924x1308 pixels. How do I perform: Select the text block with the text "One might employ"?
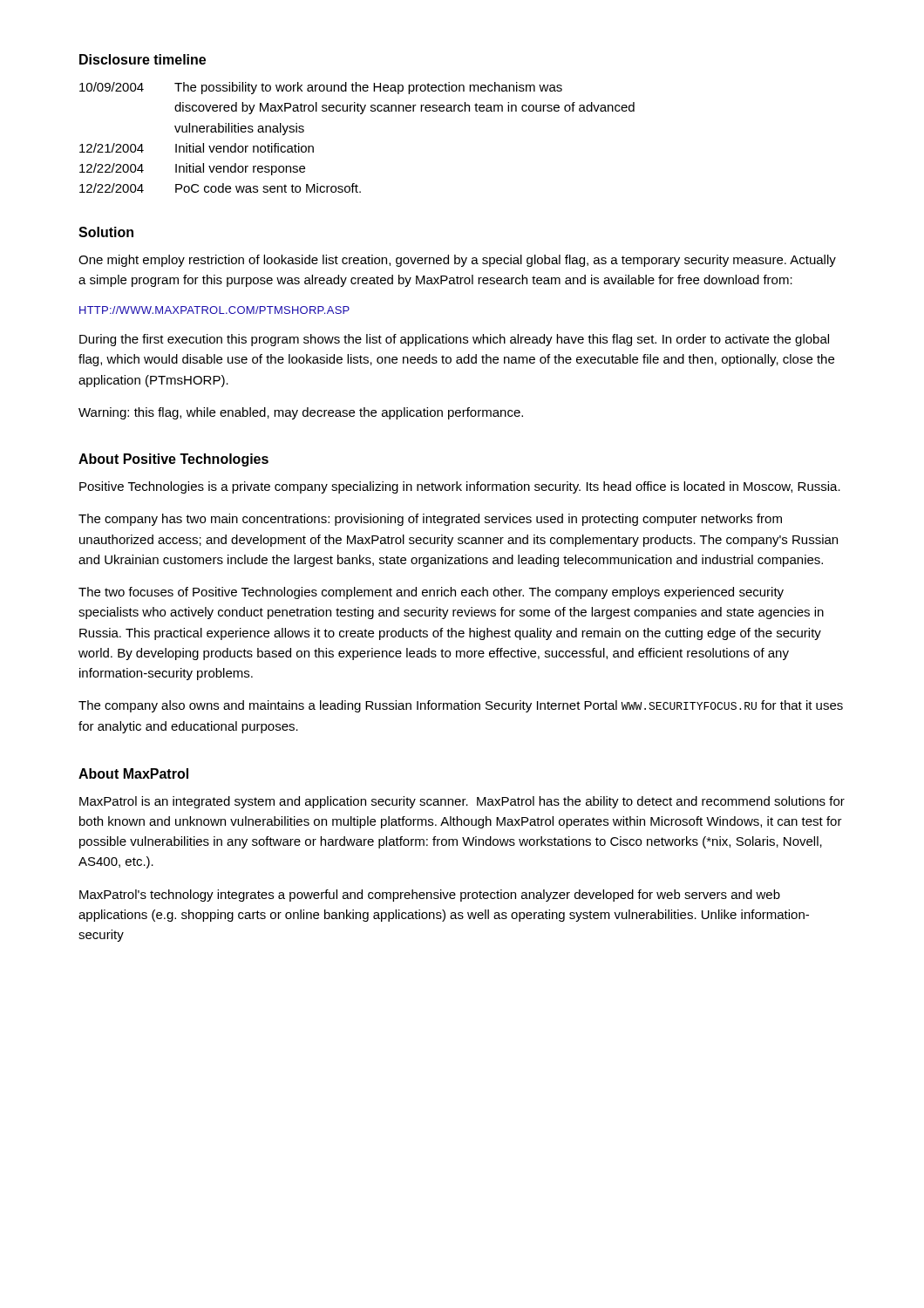[457, 269]
